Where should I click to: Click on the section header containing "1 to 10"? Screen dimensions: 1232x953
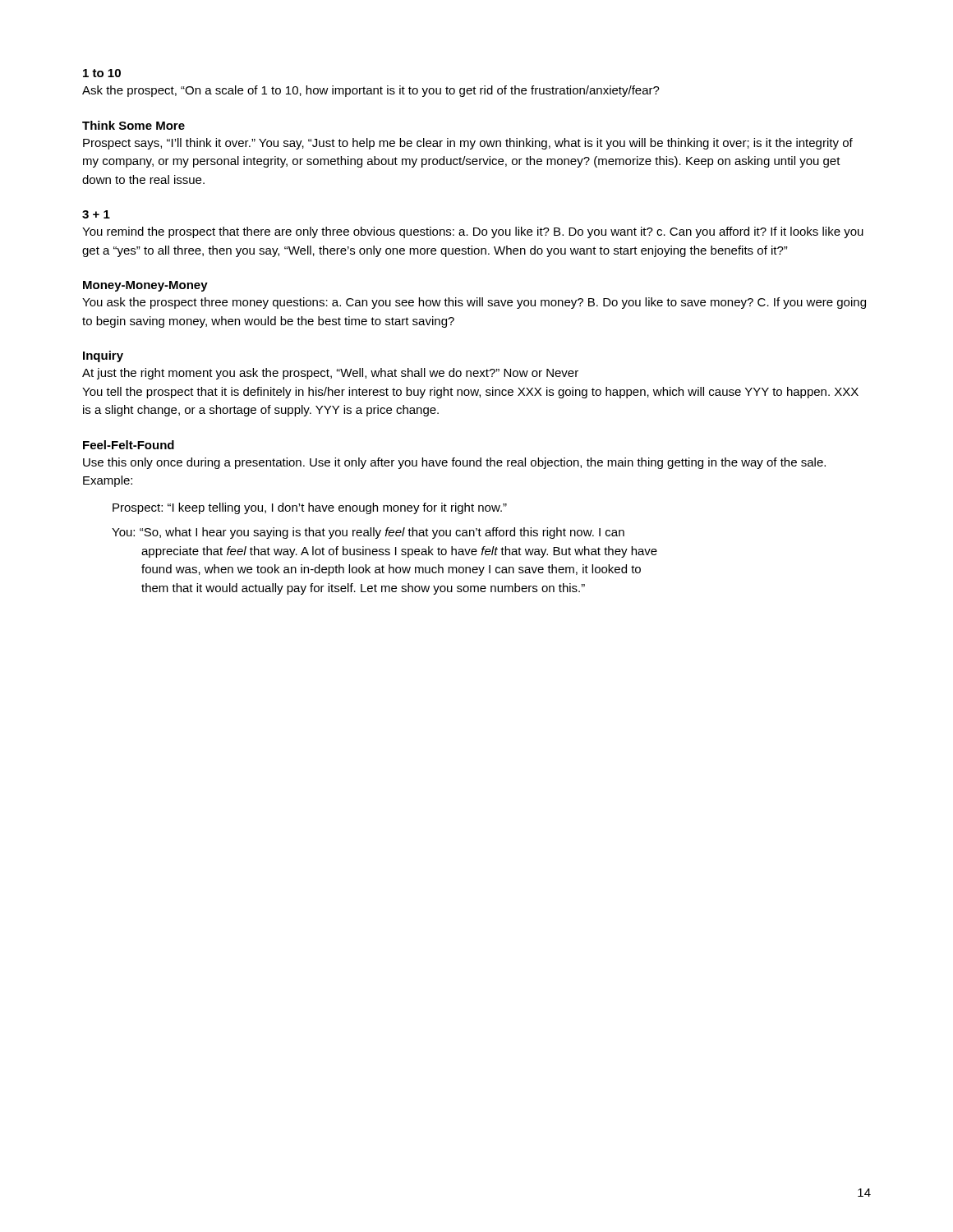(x=102, y=73)
